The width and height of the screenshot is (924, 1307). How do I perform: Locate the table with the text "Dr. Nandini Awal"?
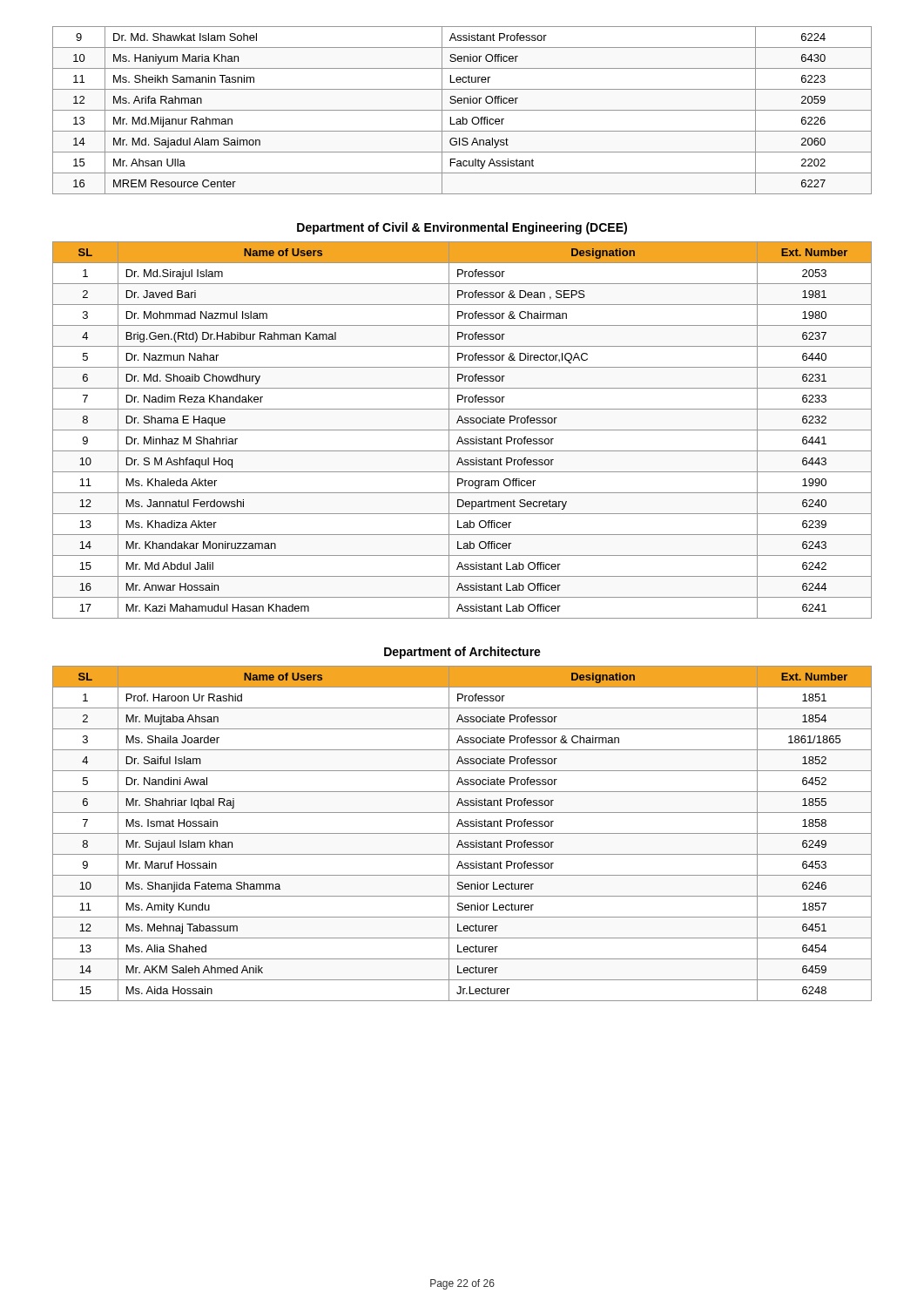coord(462,833)
